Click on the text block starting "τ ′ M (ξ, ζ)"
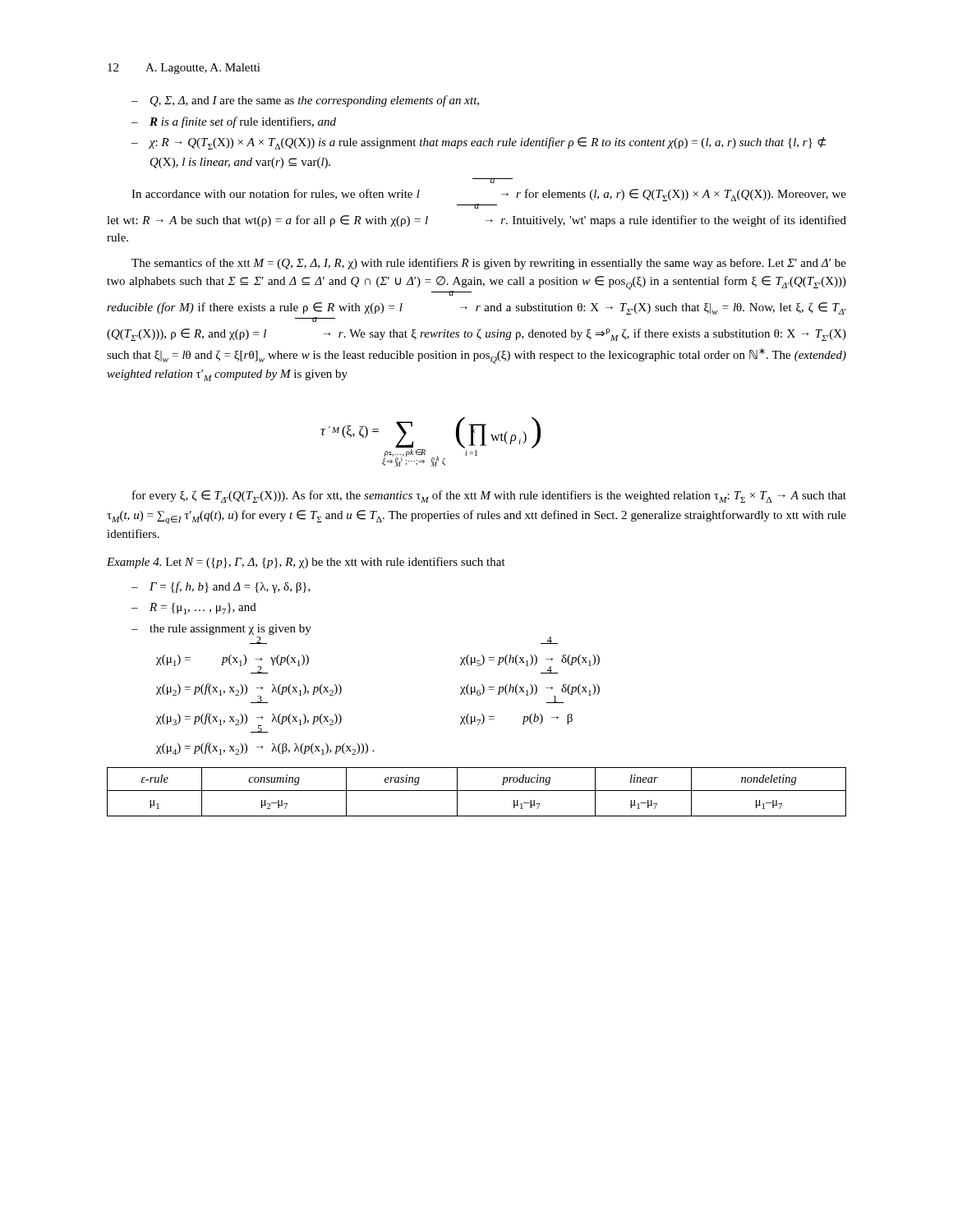 coord(476,433)
